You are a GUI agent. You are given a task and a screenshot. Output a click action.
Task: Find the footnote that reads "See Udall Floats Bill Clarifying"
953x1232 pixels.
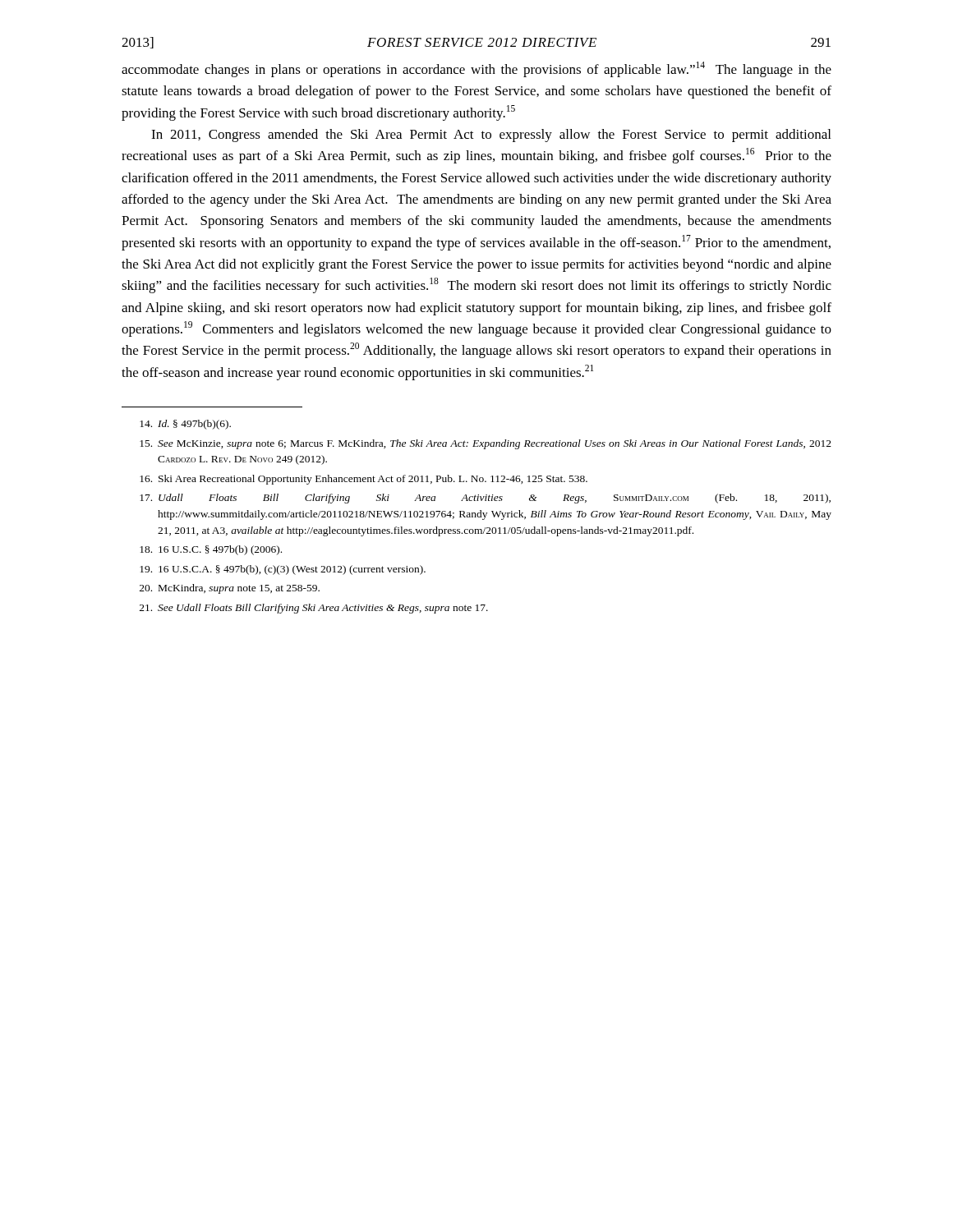(476, 607)
